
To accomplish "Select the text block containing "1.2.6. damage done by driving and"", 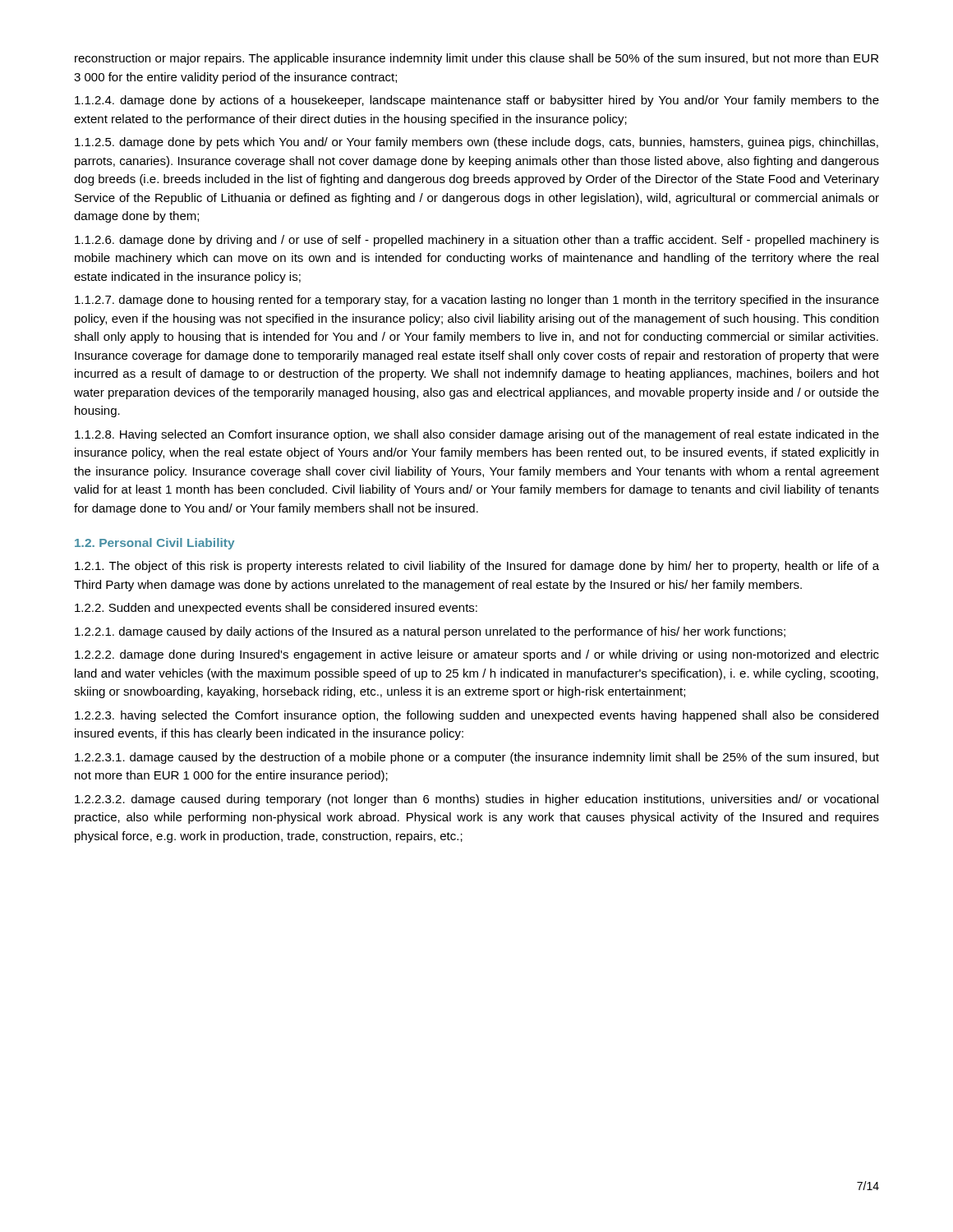I will tap(476, 257).
